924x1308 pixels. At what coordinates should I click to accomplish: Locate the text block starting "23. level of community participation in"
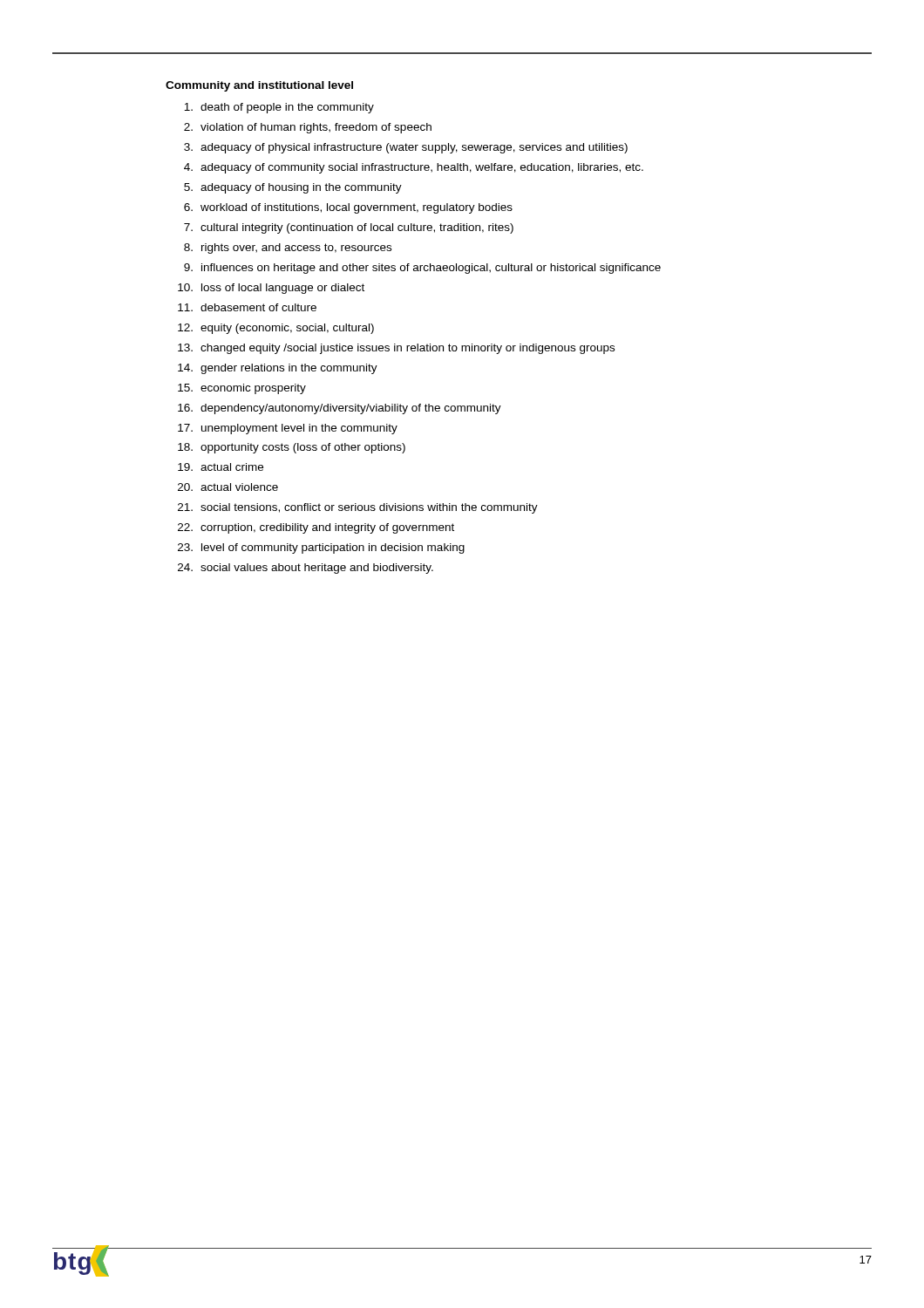(315, 548)
